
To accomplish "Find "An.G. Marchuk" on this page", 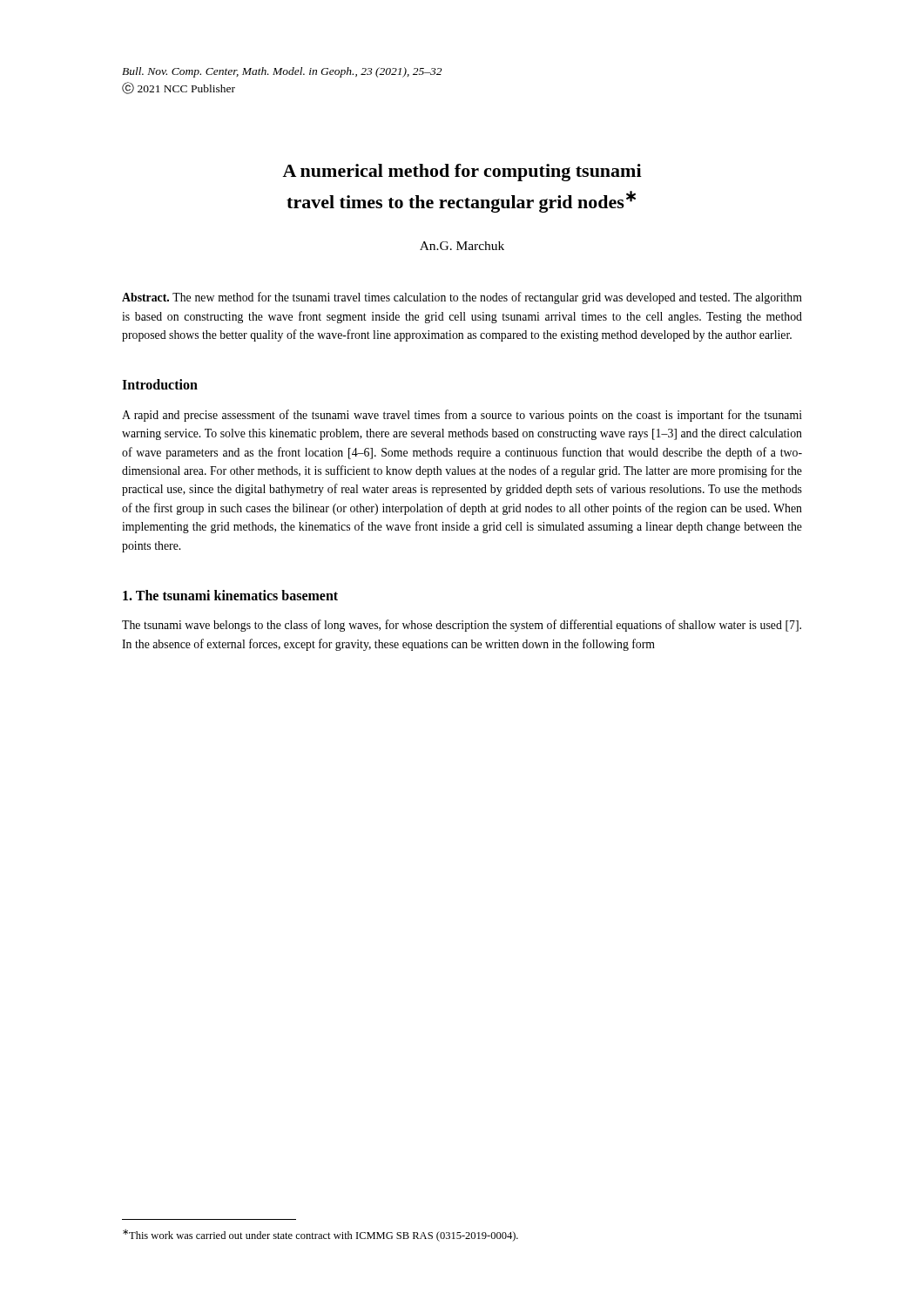I will [462, 245].
